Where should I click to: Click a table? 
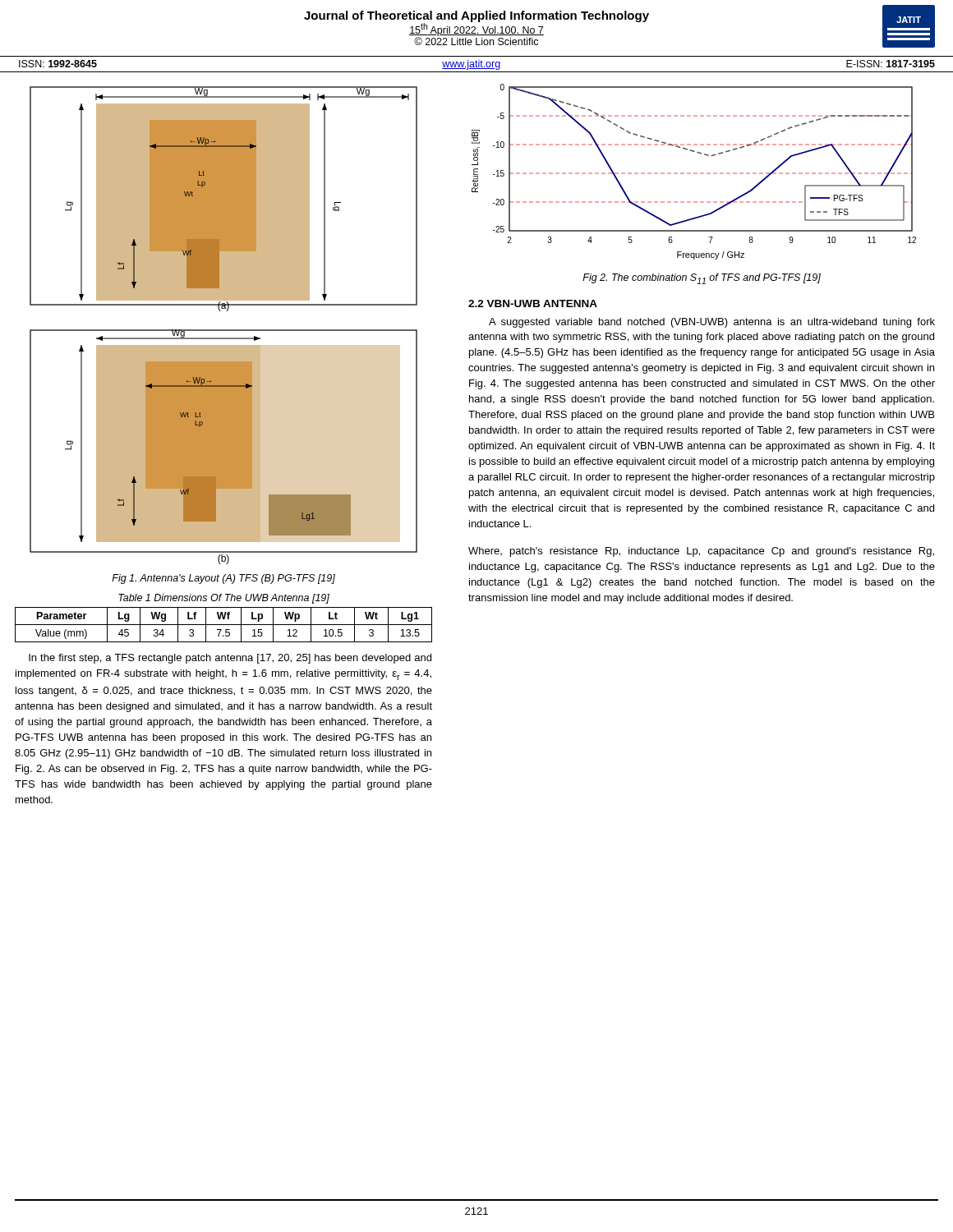coord(223,625)
